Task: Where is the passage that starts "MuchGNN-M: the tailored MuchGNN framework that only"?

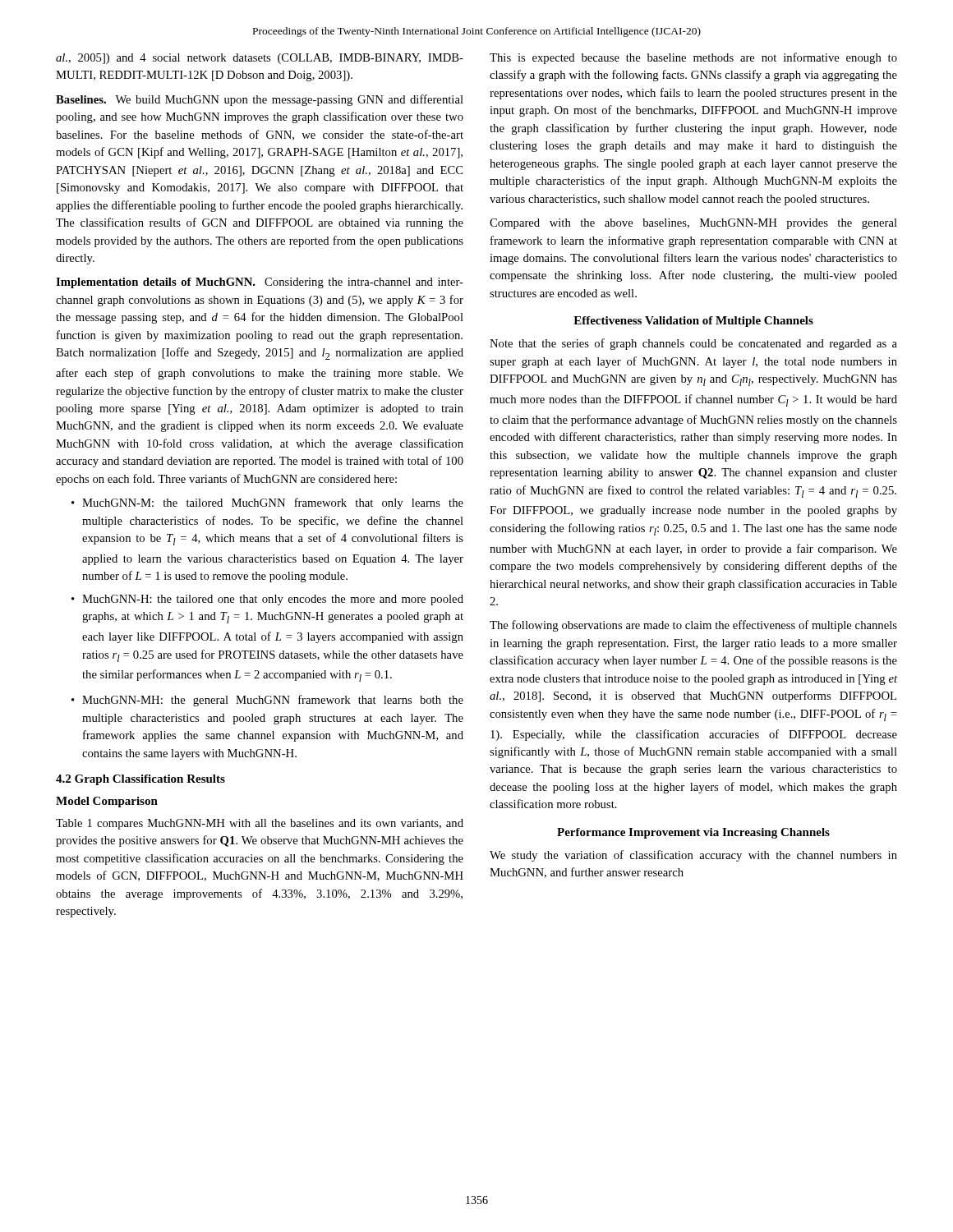Action: pyautogui.click(x=273, y=539)
